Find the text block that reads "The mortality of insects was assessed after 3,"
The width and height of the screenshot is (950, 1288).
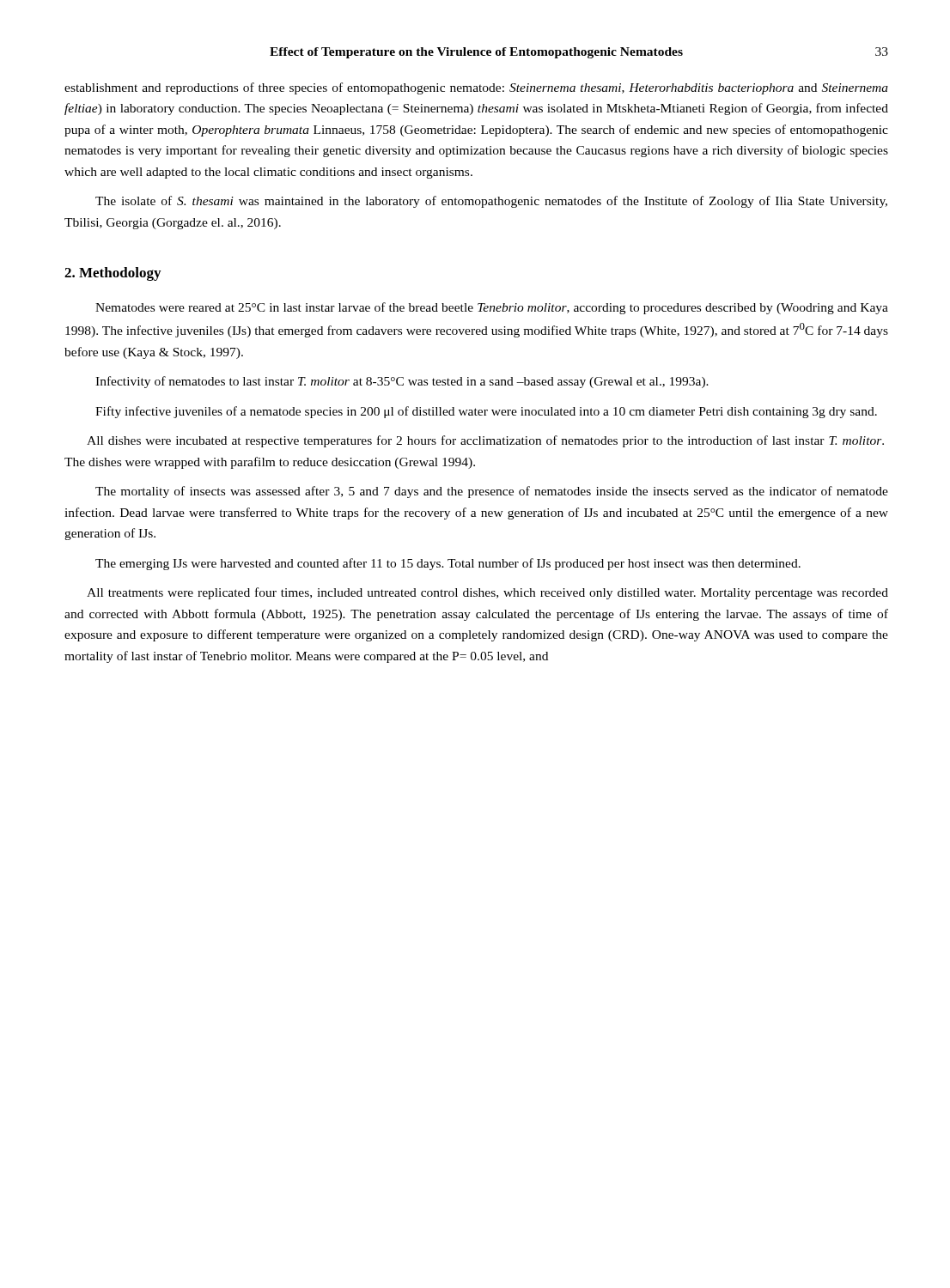point(476,512)
